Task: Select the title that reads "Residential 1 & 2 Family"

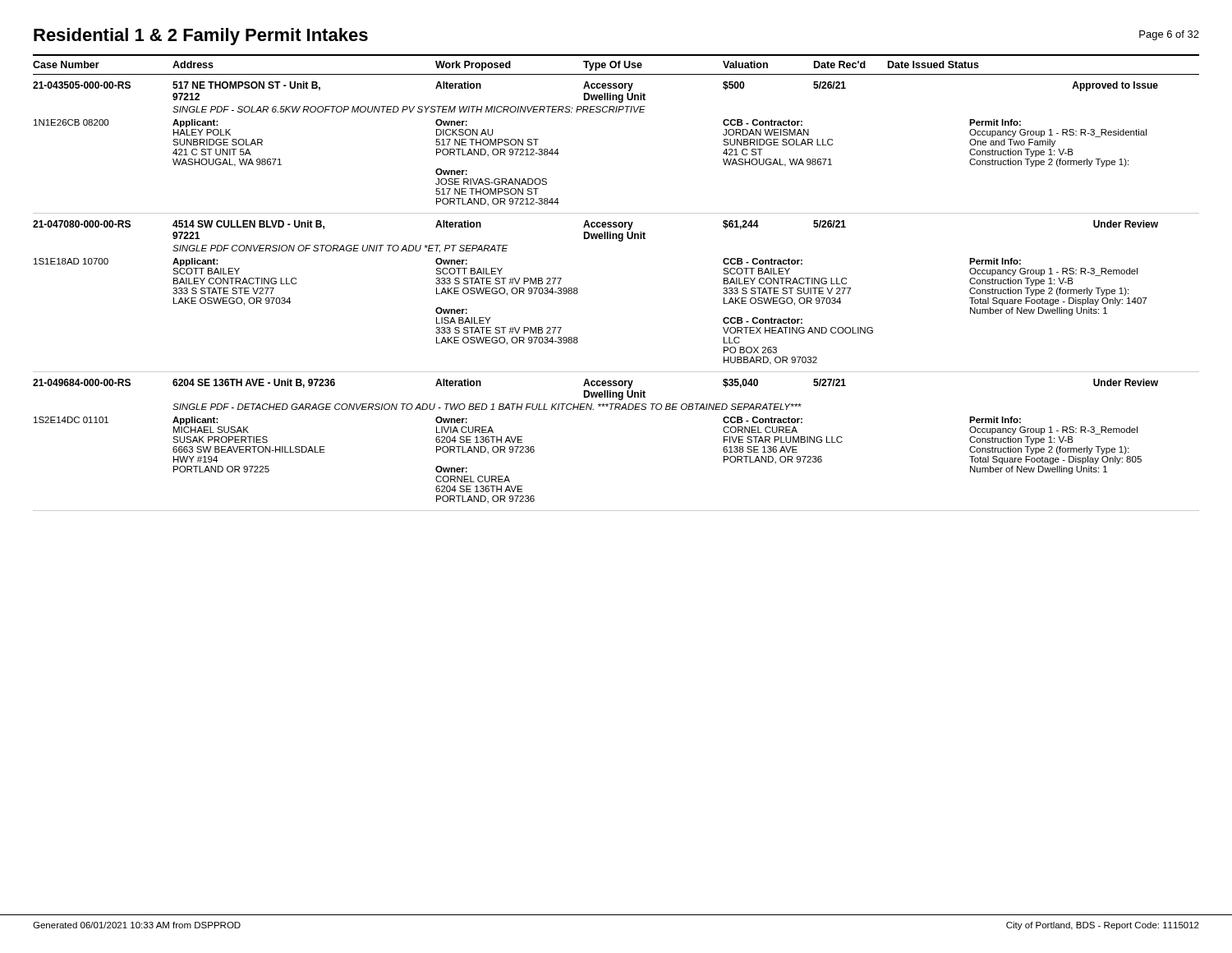Action: (x=201, y=35)
